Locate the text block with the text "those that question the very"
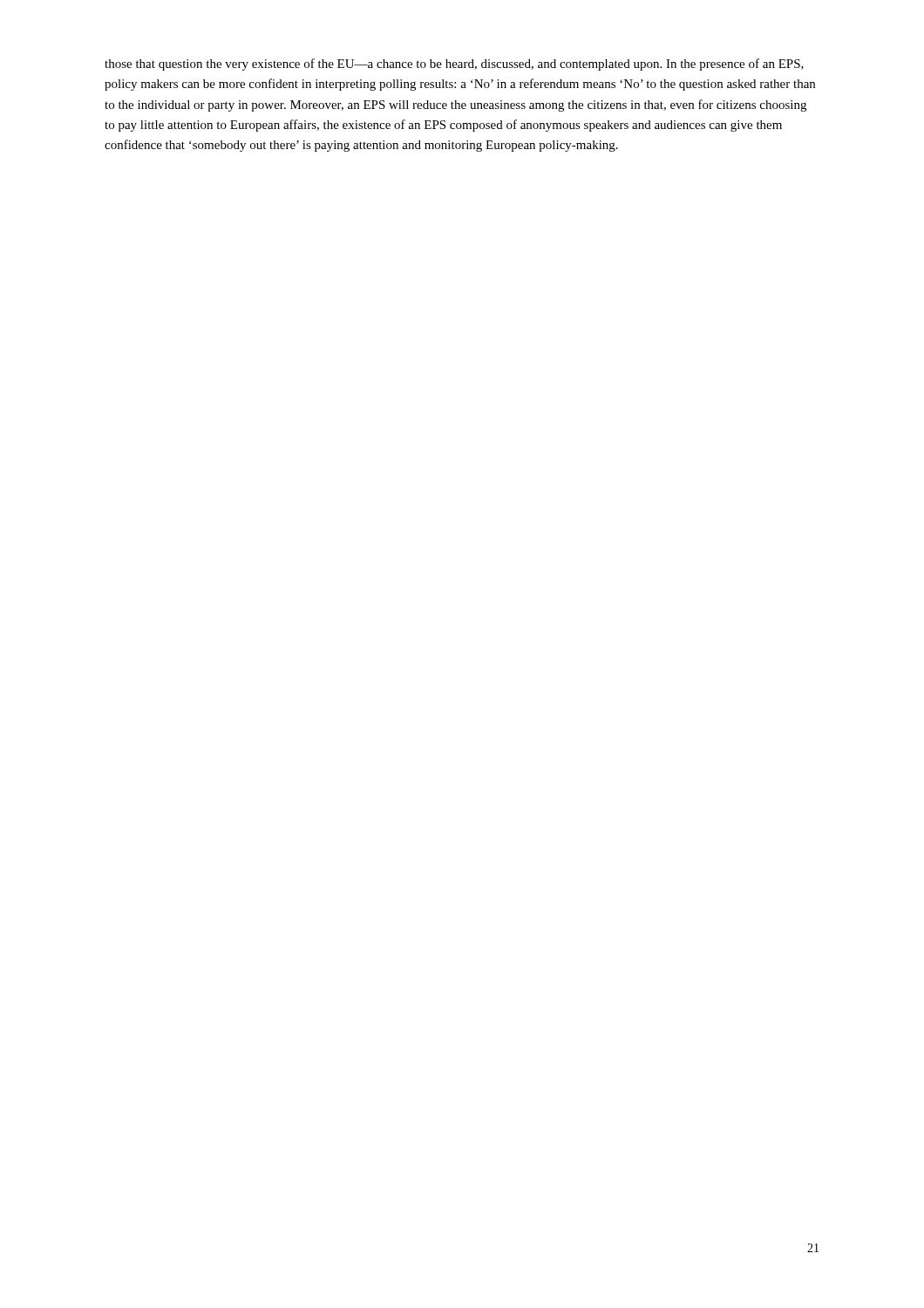Image resolution: width=924 pixels, height=1308 pixels. point(460,104)
